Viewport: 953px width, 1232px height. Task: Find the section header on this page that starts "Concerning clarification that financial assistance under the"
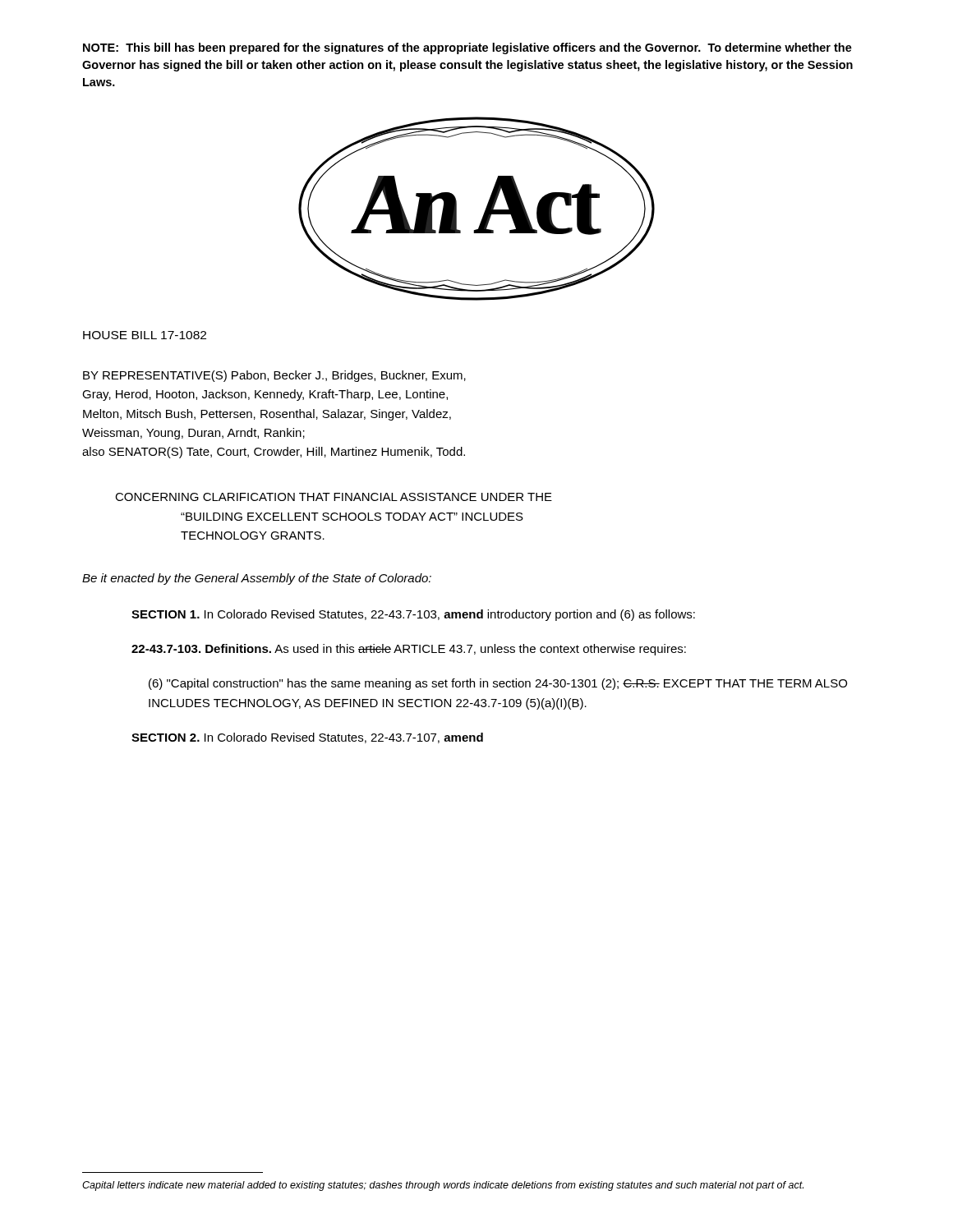click(493, 517)
